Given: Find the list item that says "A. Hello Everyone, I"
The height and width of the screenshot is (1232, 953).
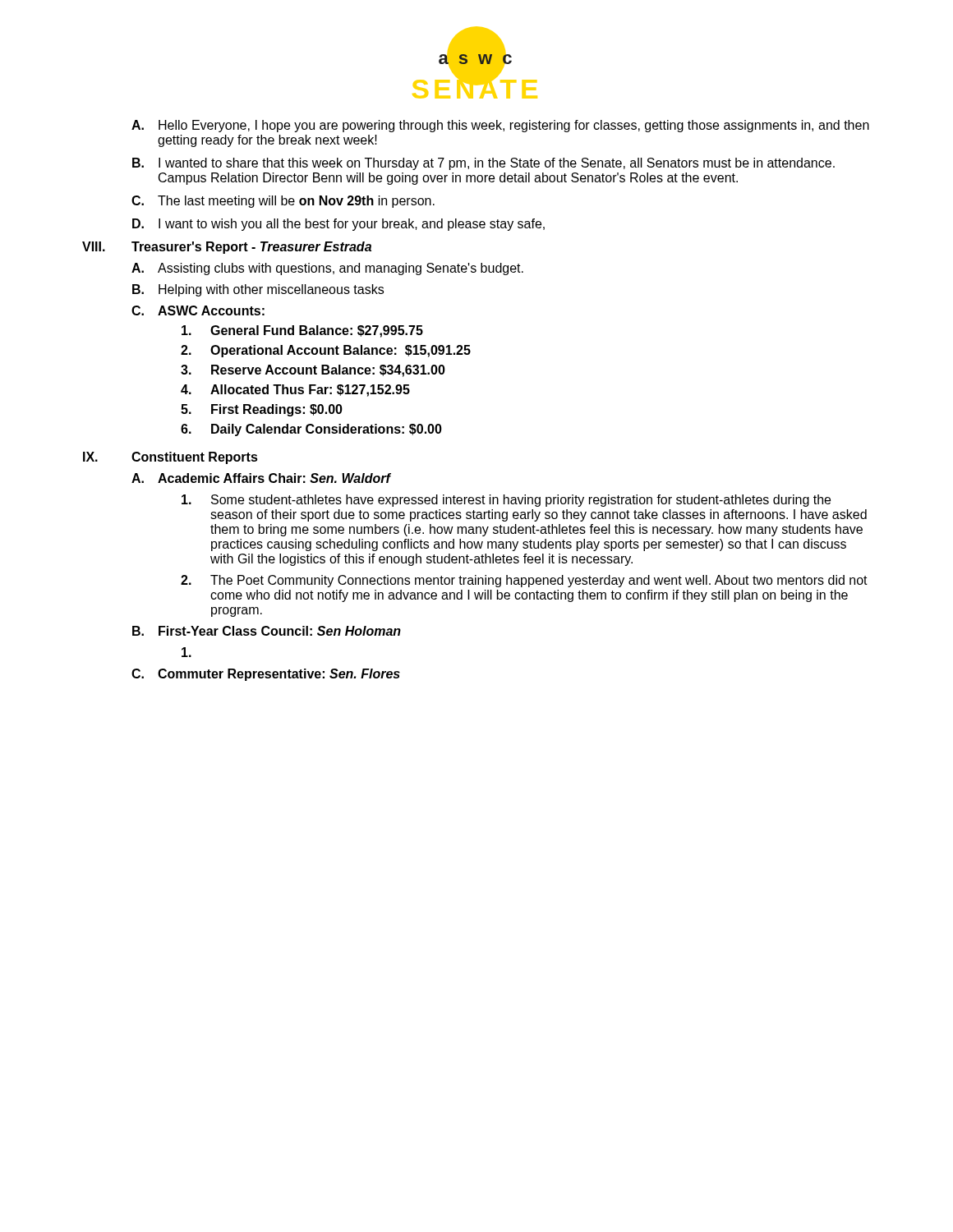Looking at the screenshot, I should click(501, 133).
